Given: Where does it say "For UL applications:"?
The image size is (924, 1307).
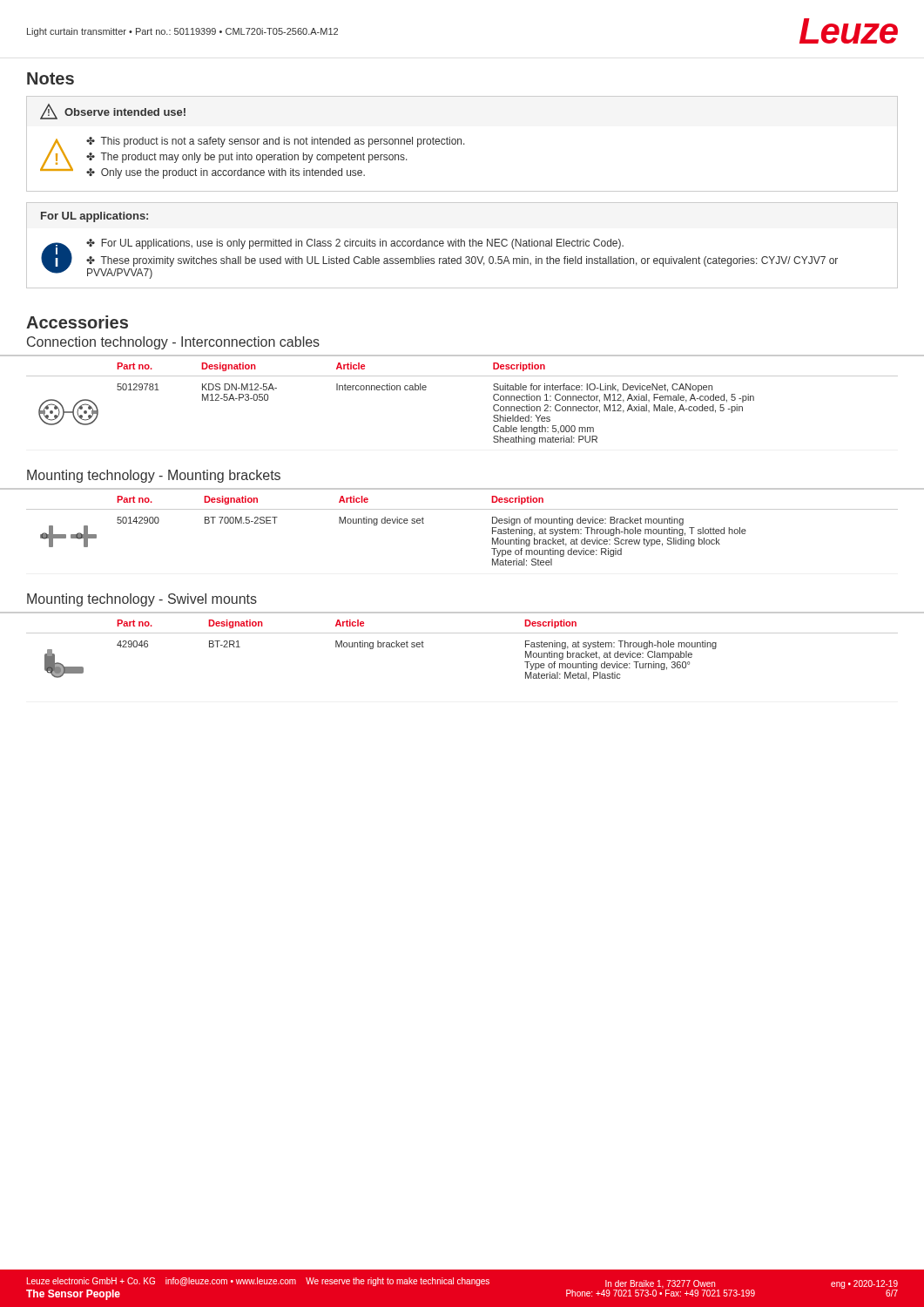Looking at the screenshot, I should coord(95,216).
